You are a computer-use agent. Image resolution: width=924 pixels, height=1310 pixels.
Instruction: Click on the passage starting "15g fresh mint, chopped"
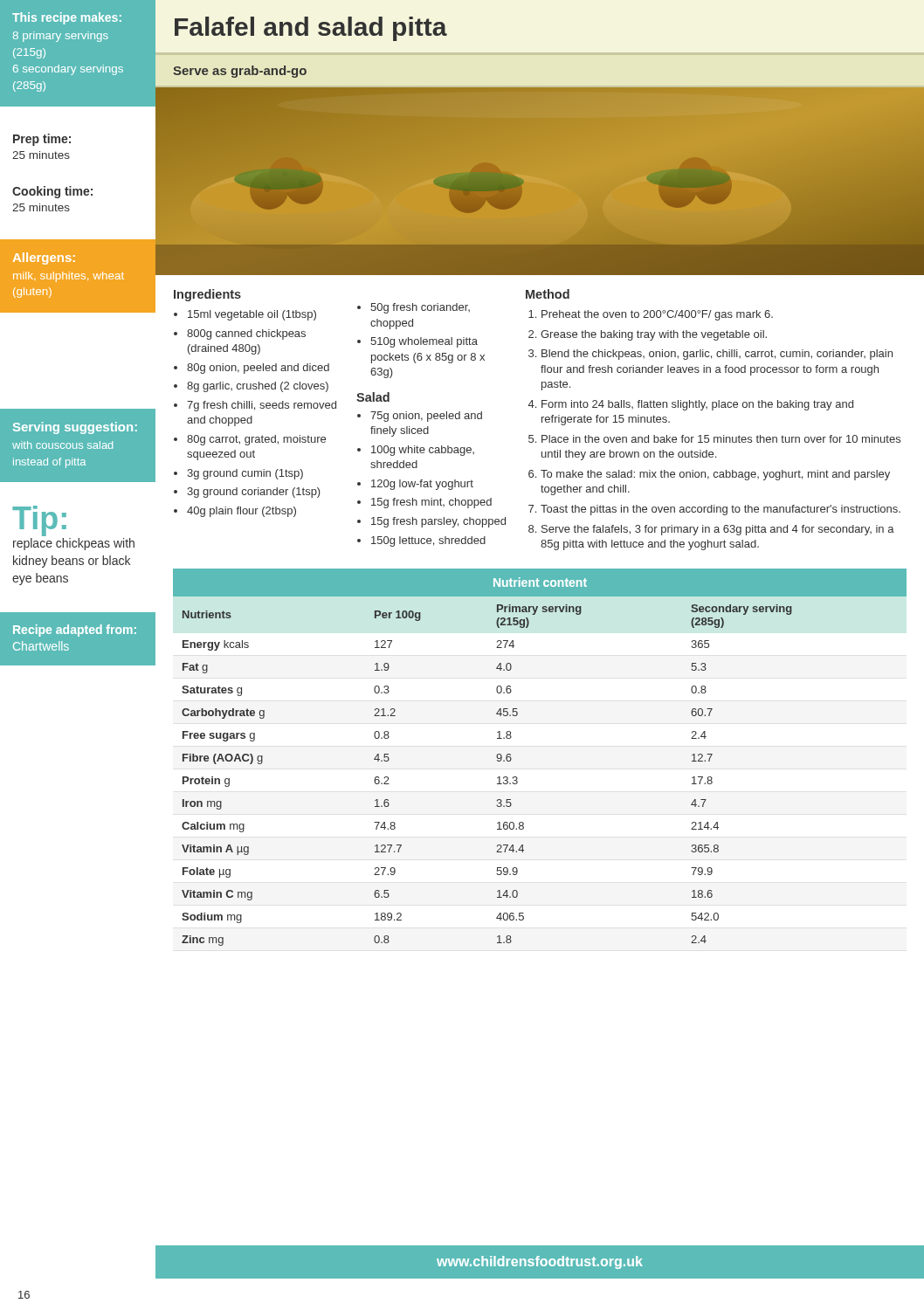point(431,502)
